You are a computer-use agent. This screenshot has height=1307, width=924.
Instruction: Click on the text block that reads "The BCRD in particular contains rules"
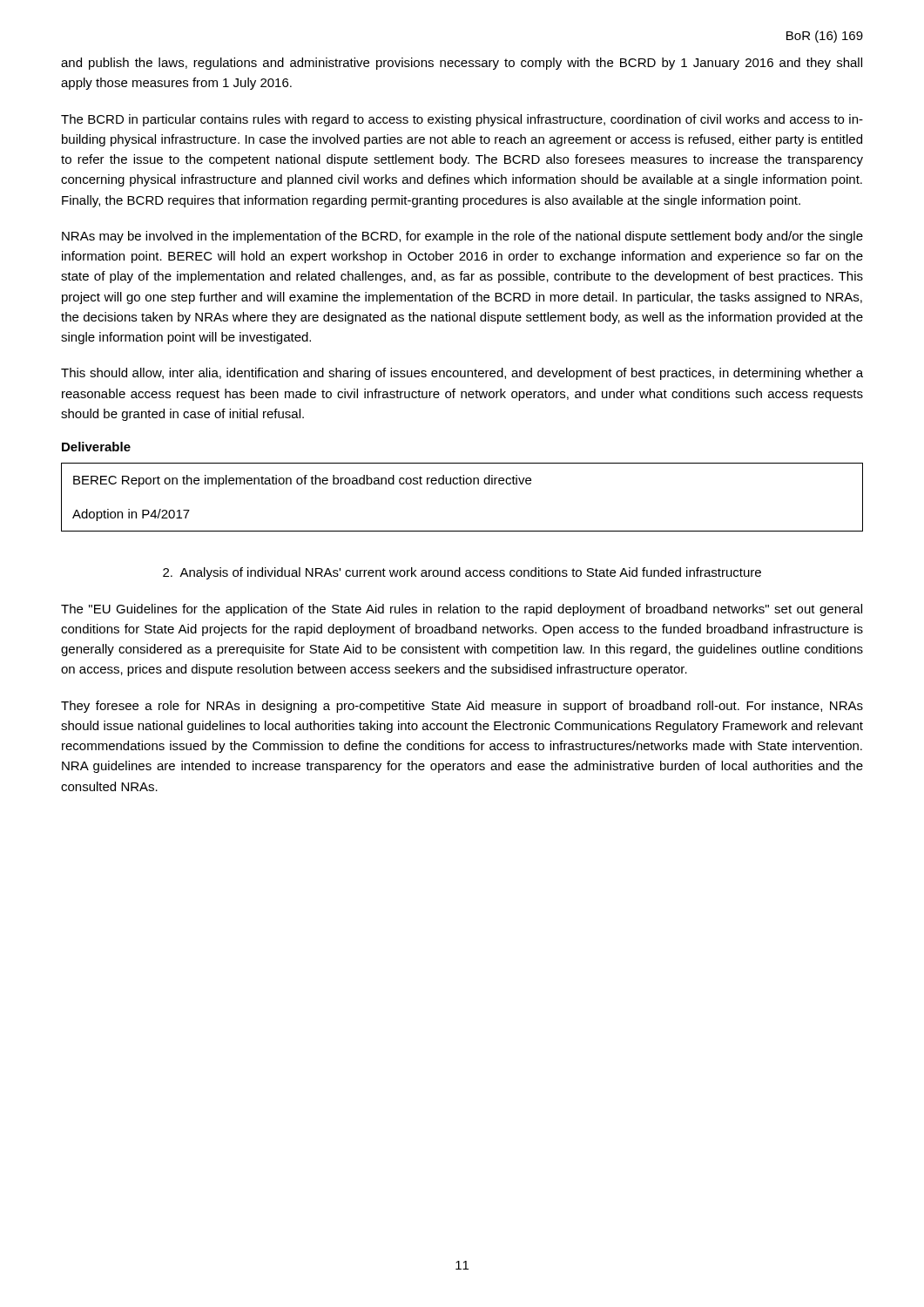tap(462, 159)
